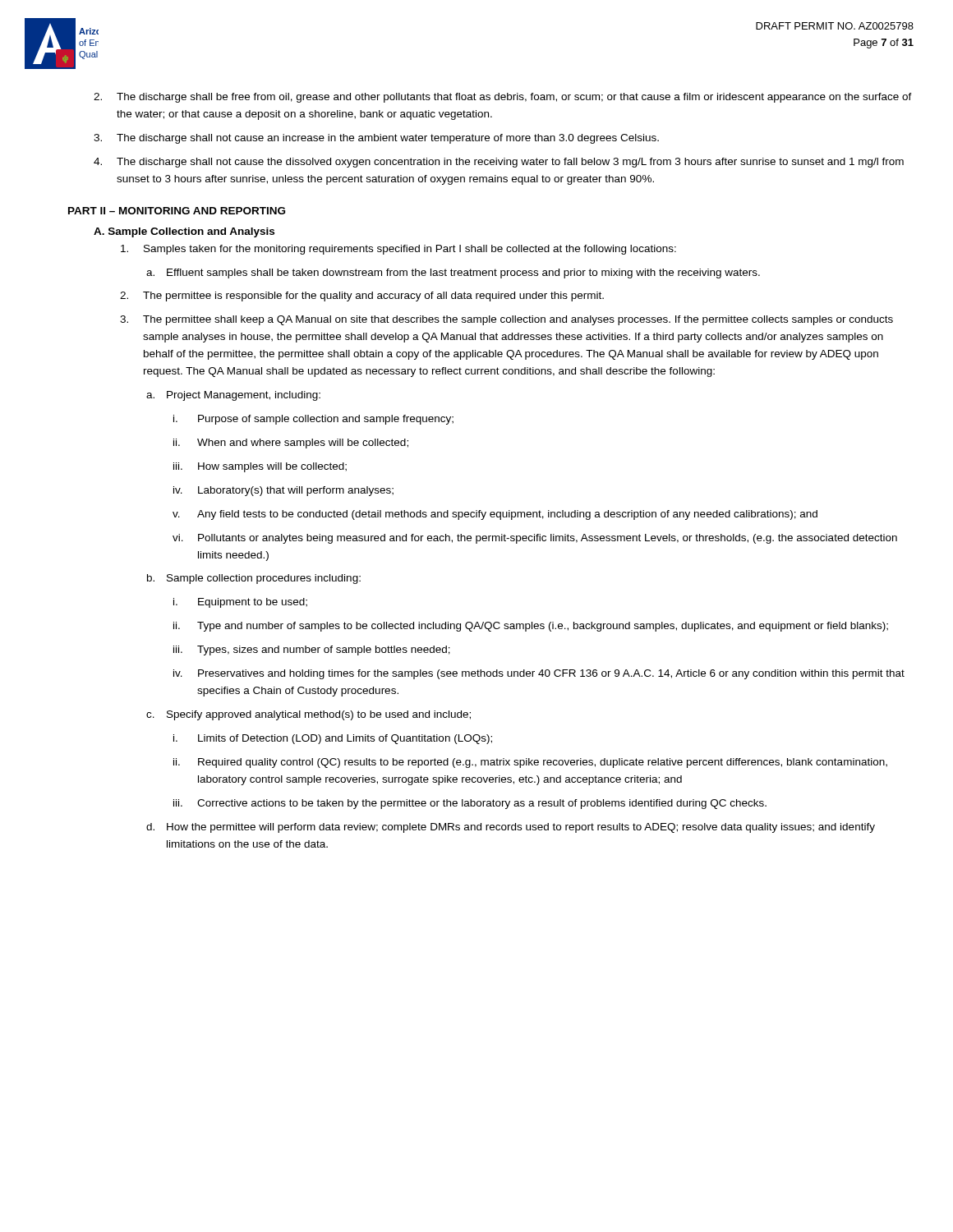Screen dimensions: 1232x953
Task: Click where it says "iv. Laboratory(s) that will perform analyses;"
Action: (x=283, y=491)
